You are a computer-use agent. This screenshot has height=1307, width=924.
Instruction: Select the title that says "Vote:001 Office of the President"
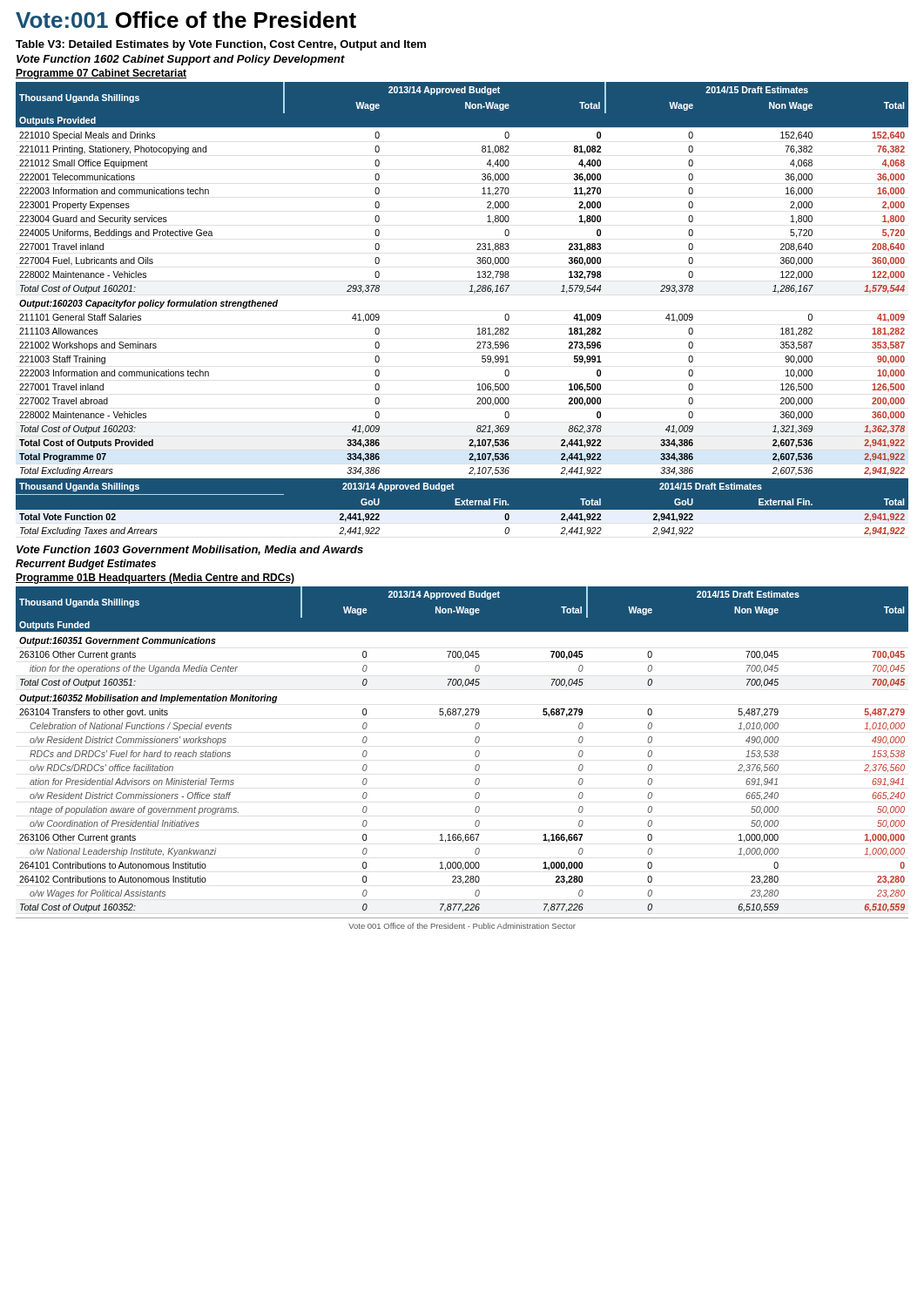click(186, 20)
